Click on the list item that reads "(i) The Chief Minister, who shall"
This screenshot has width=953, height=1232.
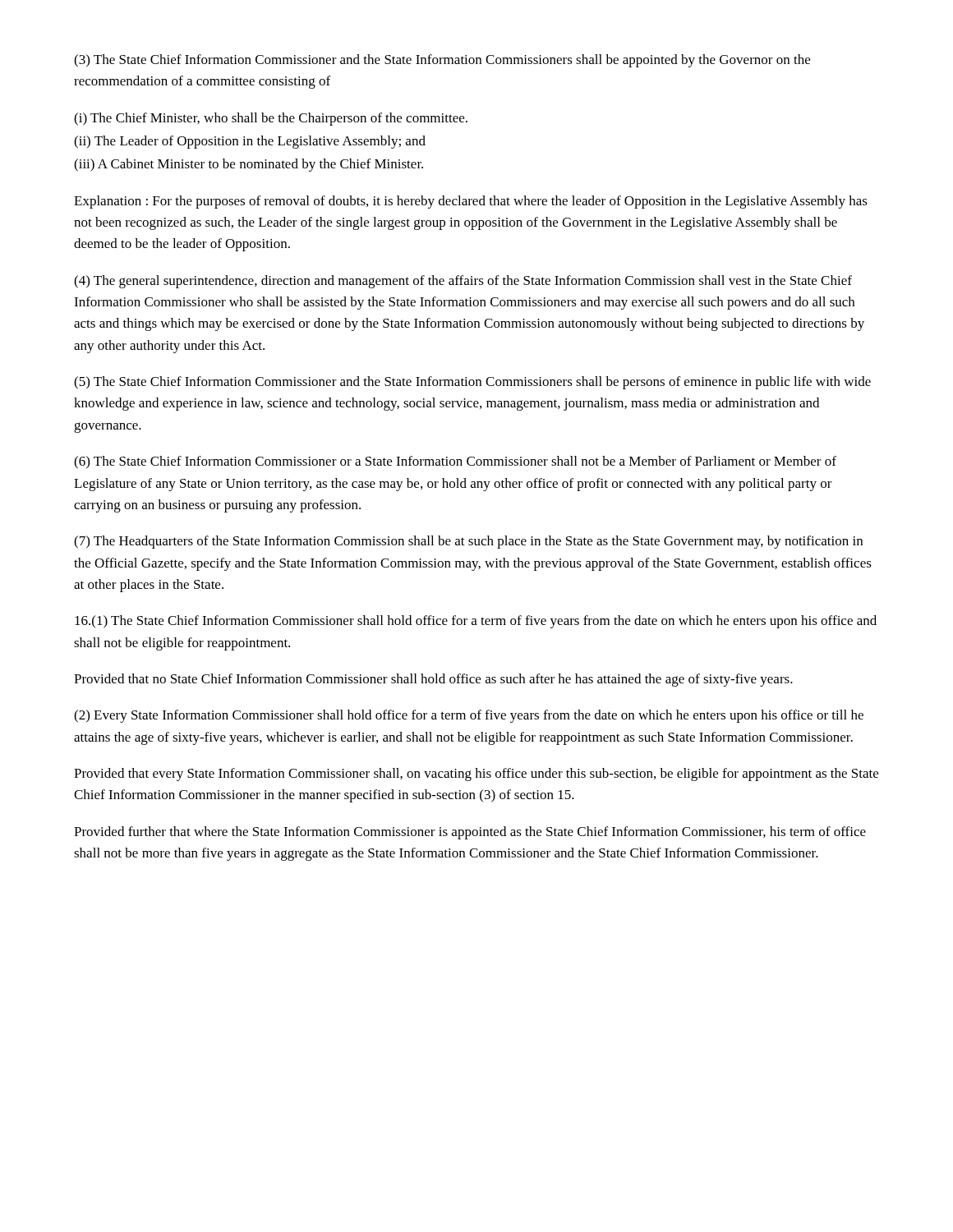[x=271, y=118]
